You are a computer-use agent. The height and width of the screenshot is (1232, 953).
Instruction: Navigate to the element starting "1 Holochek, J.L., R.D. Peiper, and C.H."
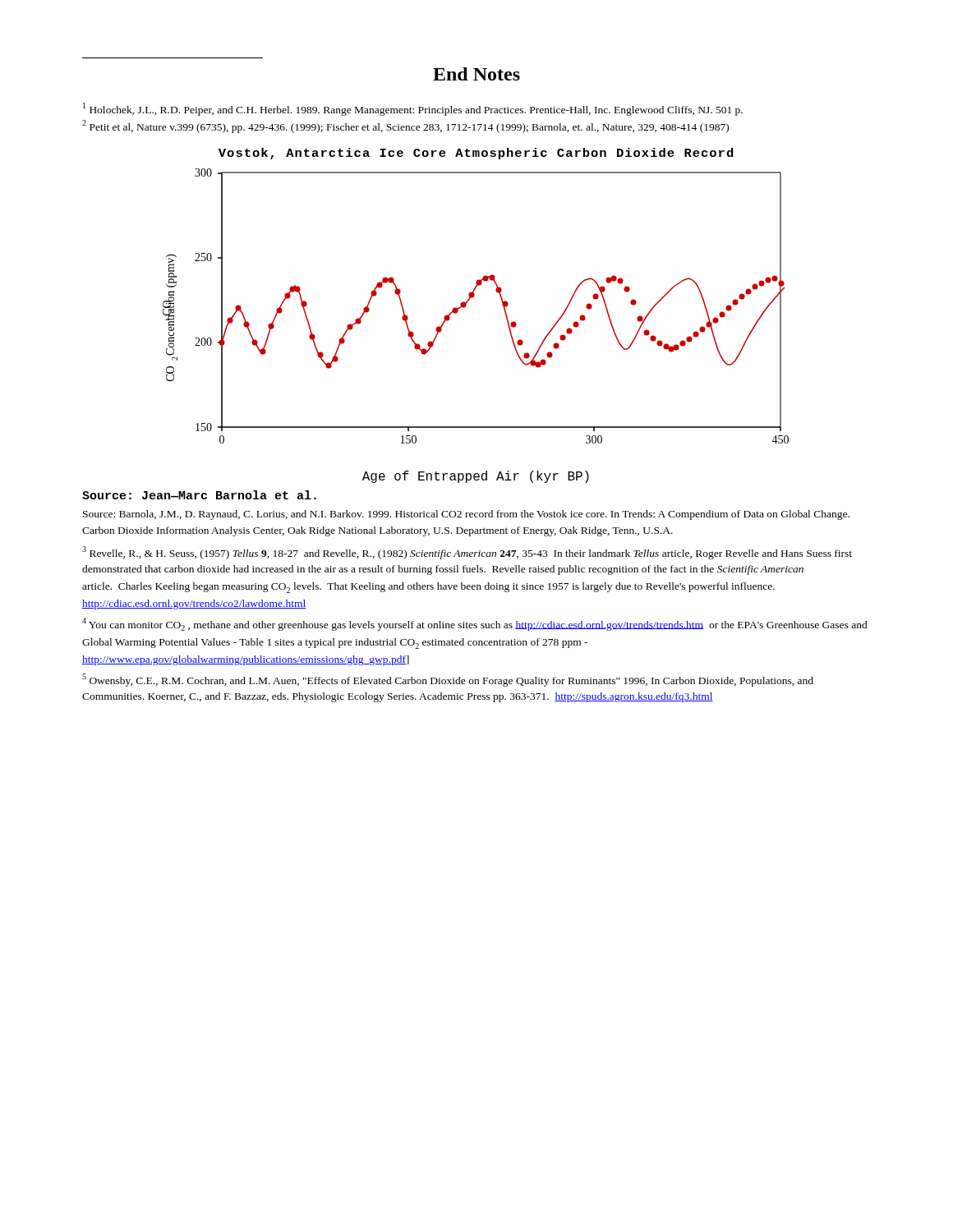coord(413,117)
